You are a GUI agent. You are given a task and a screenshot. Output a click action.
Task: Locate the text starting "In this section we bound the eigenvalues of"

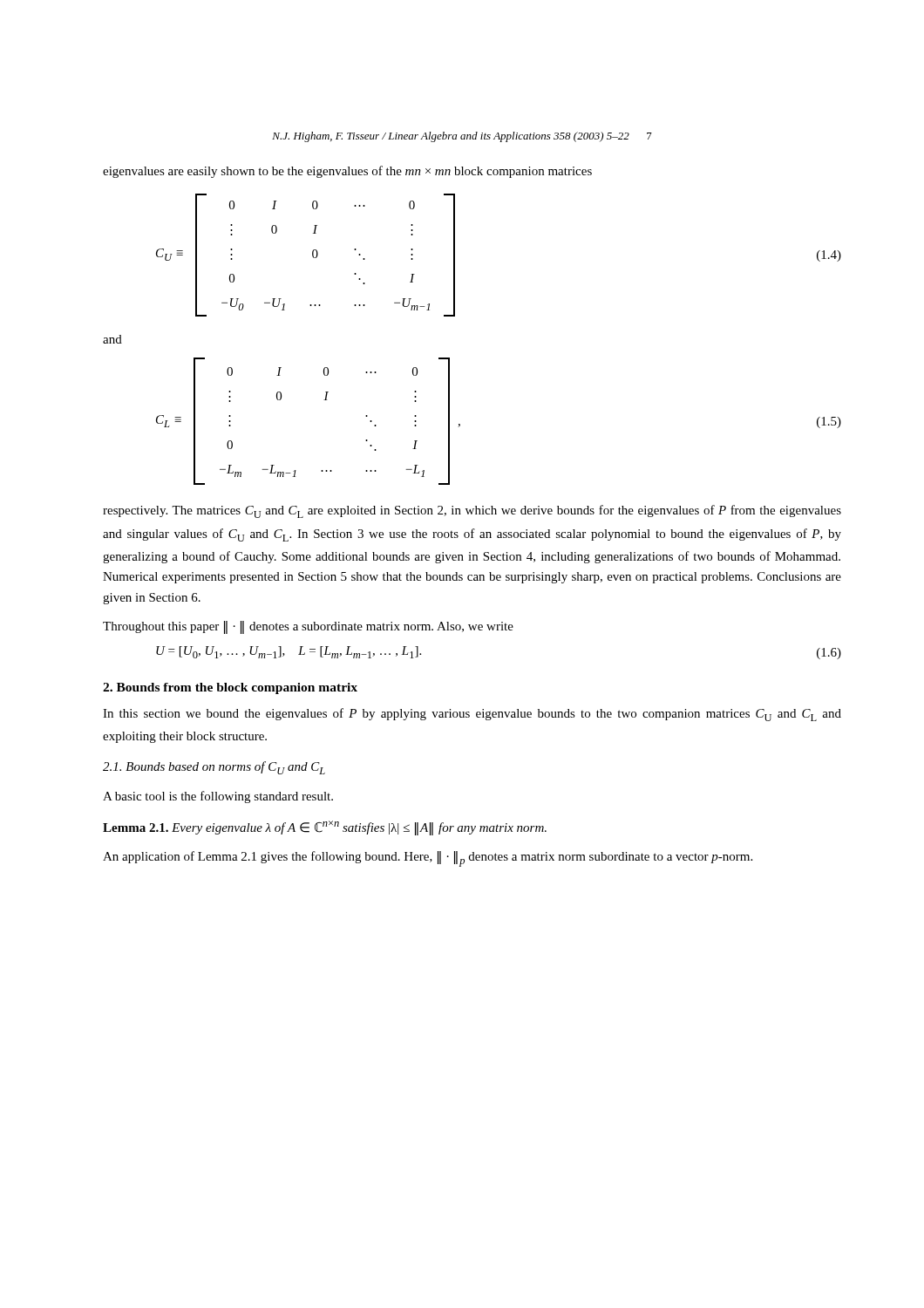coord(472,725)
